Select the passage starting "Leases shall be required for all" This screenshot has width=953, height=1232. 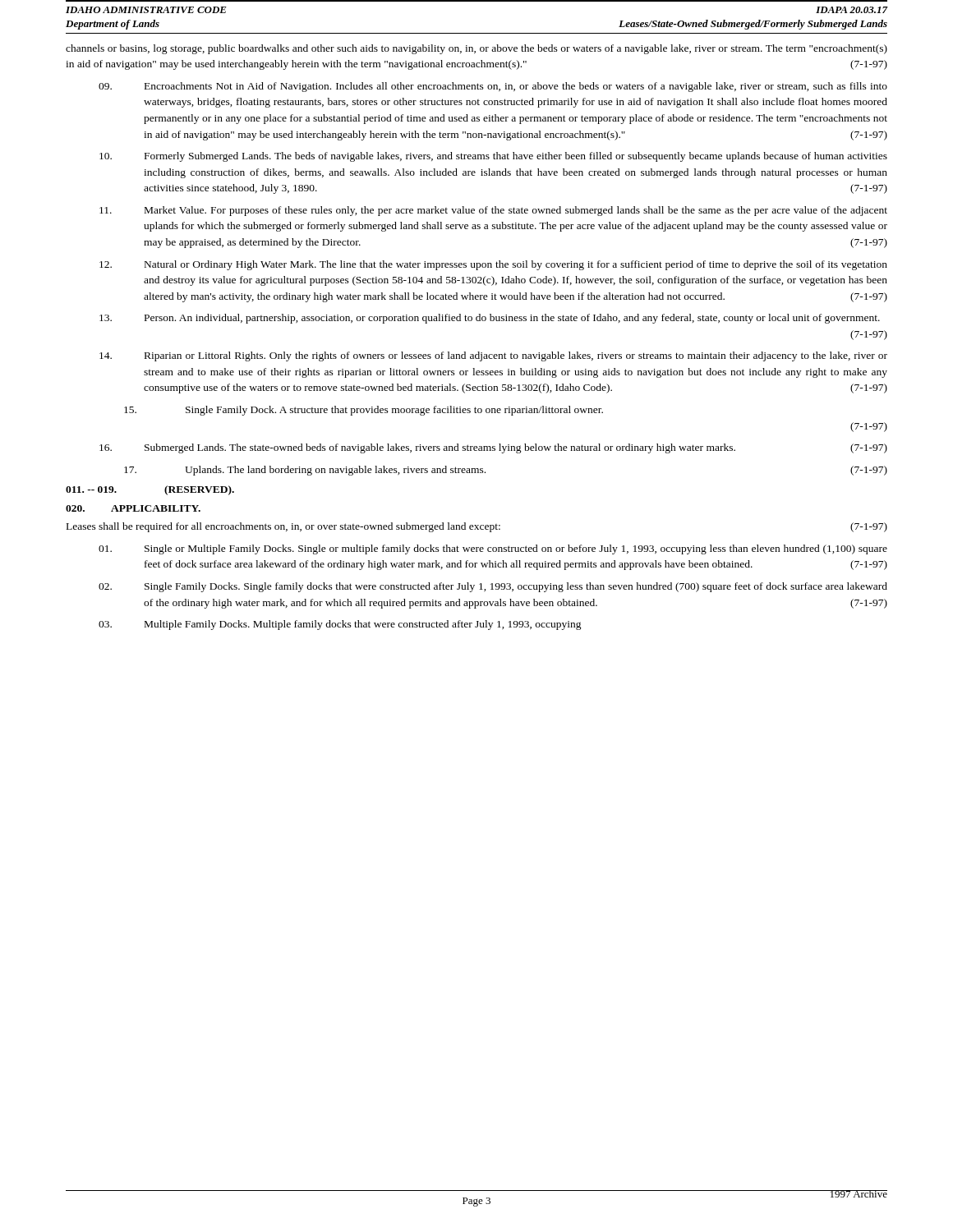(x=476, y=527)
